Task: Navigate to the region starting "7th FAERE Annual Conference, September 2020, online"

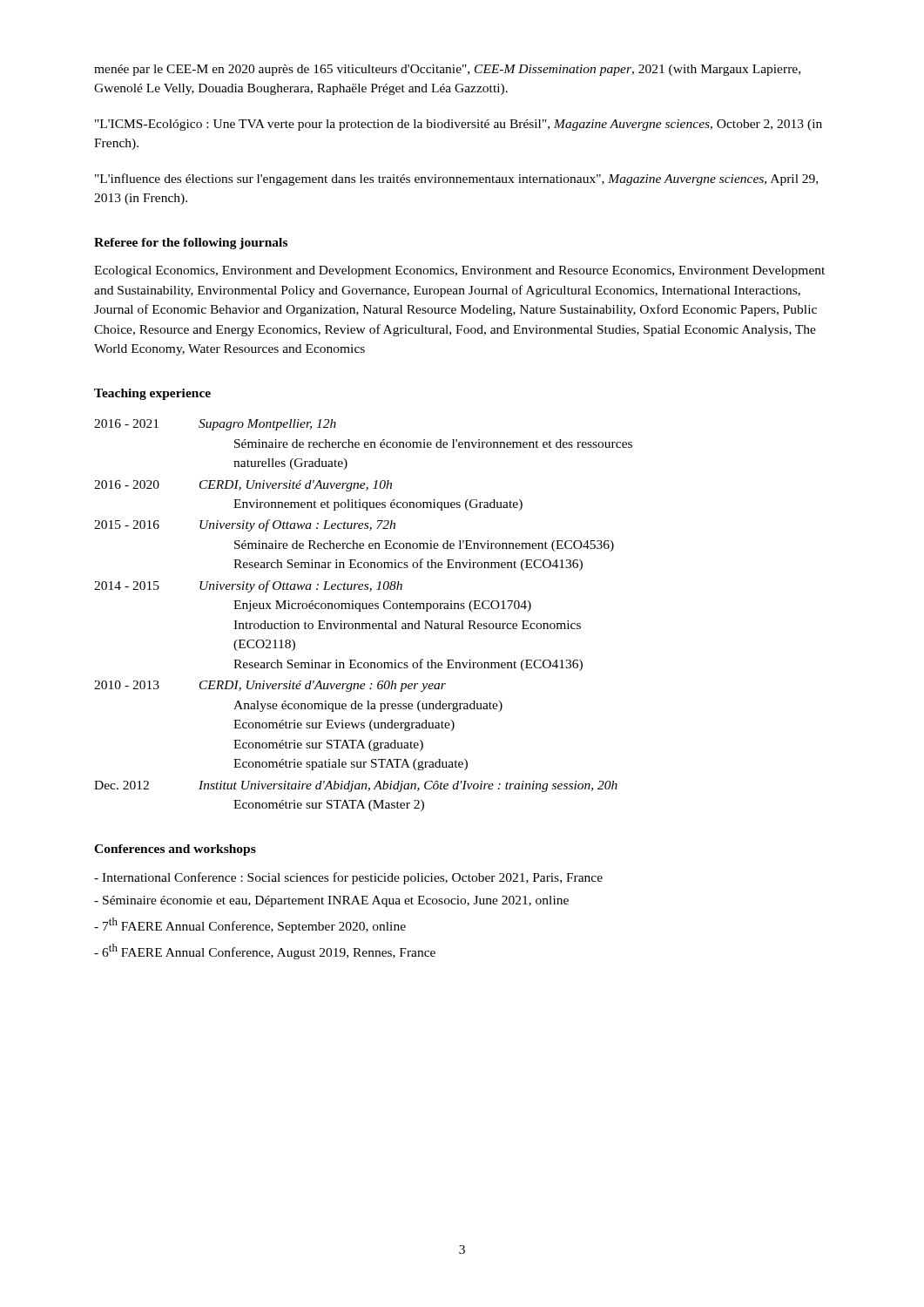Action: pos(250,924)
